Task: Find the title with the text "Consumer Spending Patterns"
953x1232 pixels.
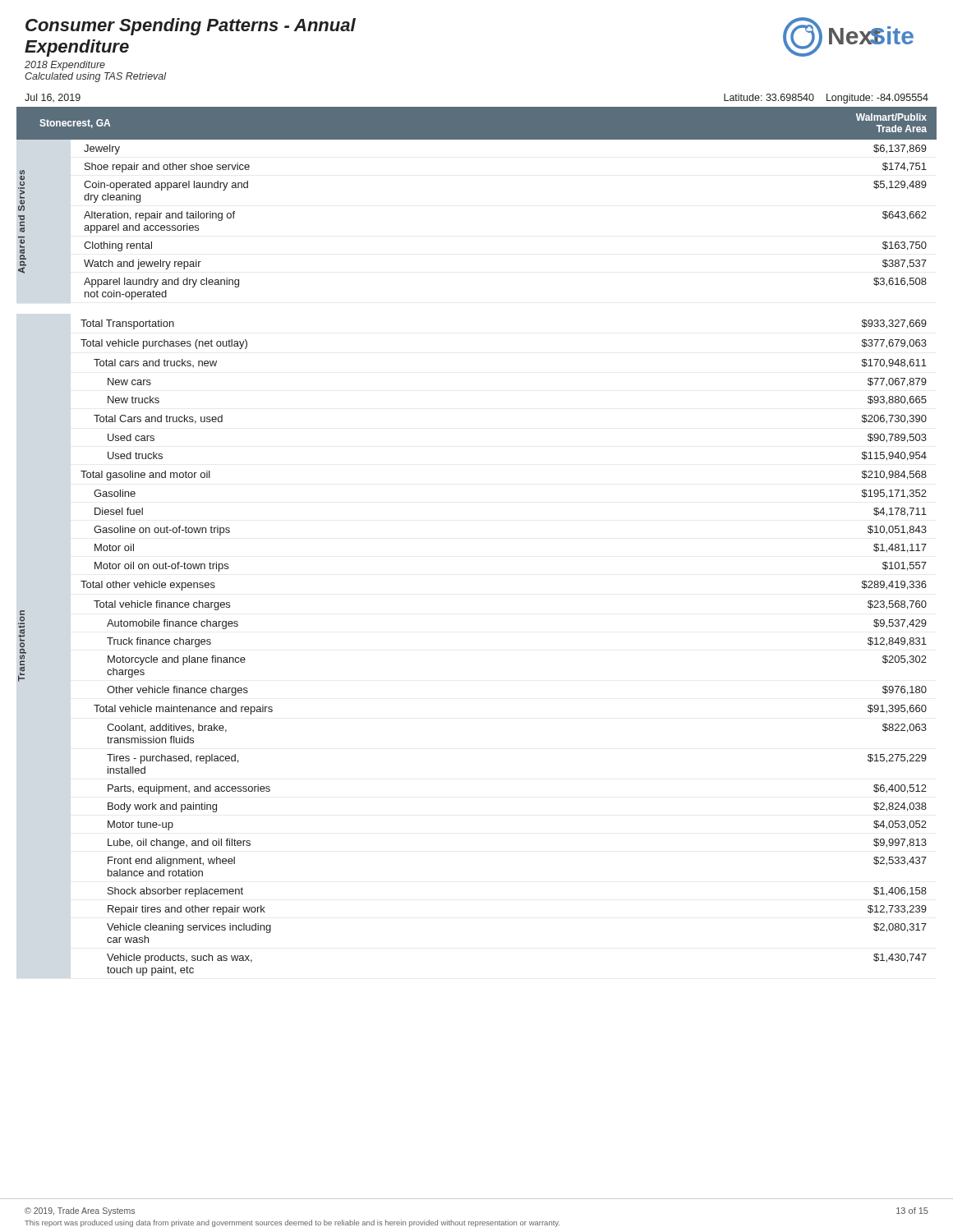Action: click(x=191, y=27)
